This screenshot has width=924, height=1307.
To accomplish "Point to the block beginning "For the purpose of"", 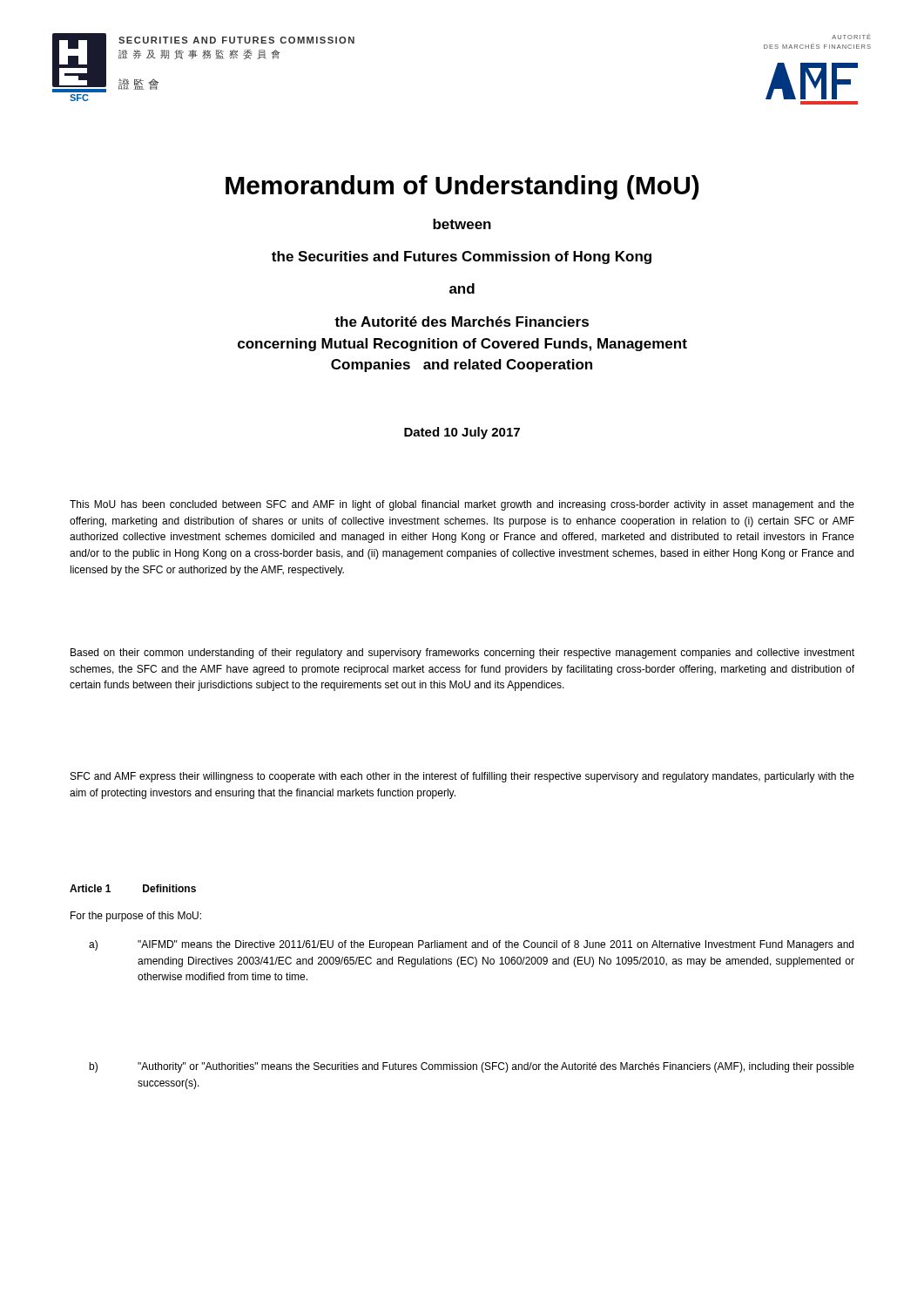I will point(136,916).
